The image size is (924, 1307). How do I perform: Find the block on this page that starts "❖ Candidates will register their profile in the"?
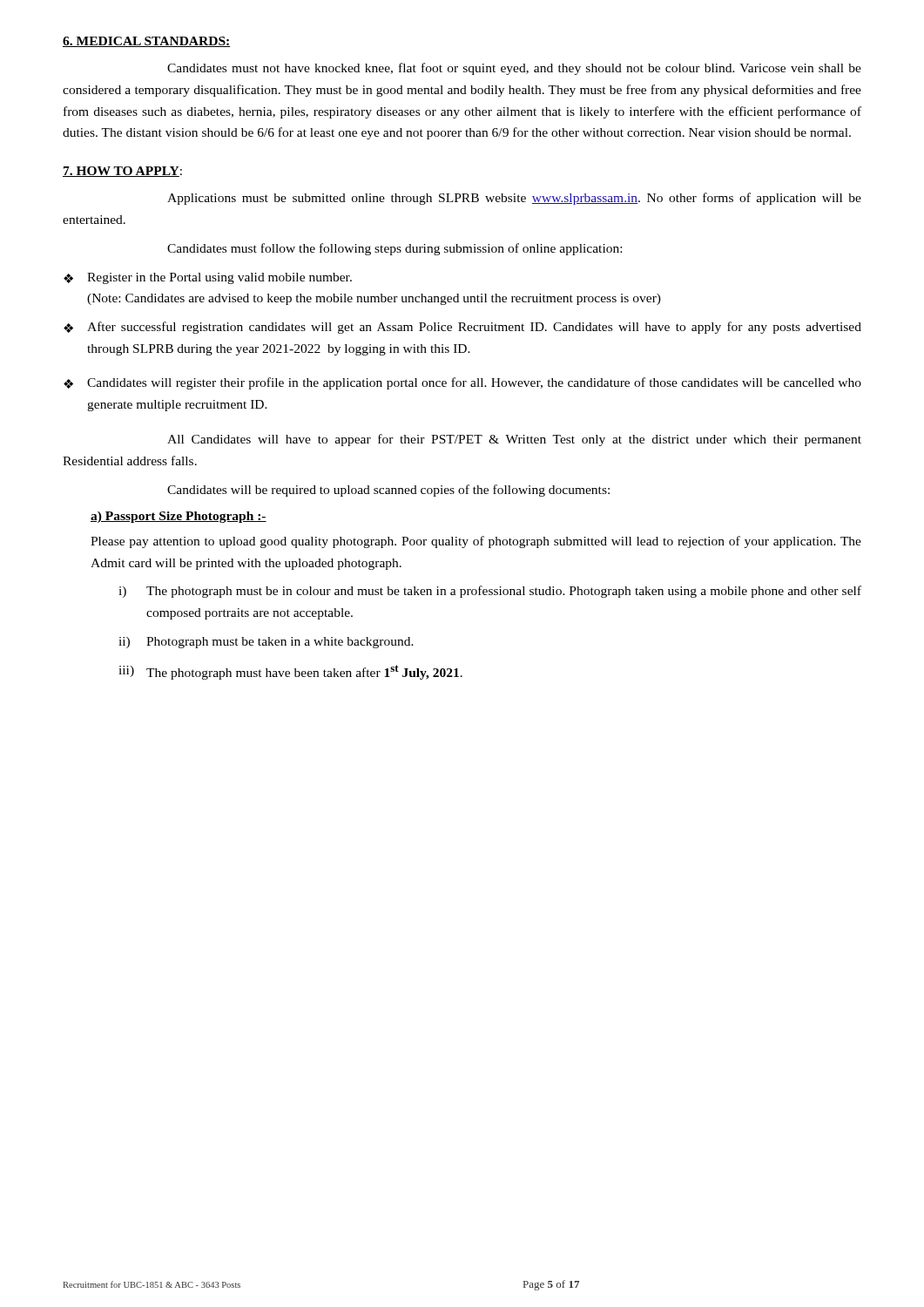tap(462, 393)
